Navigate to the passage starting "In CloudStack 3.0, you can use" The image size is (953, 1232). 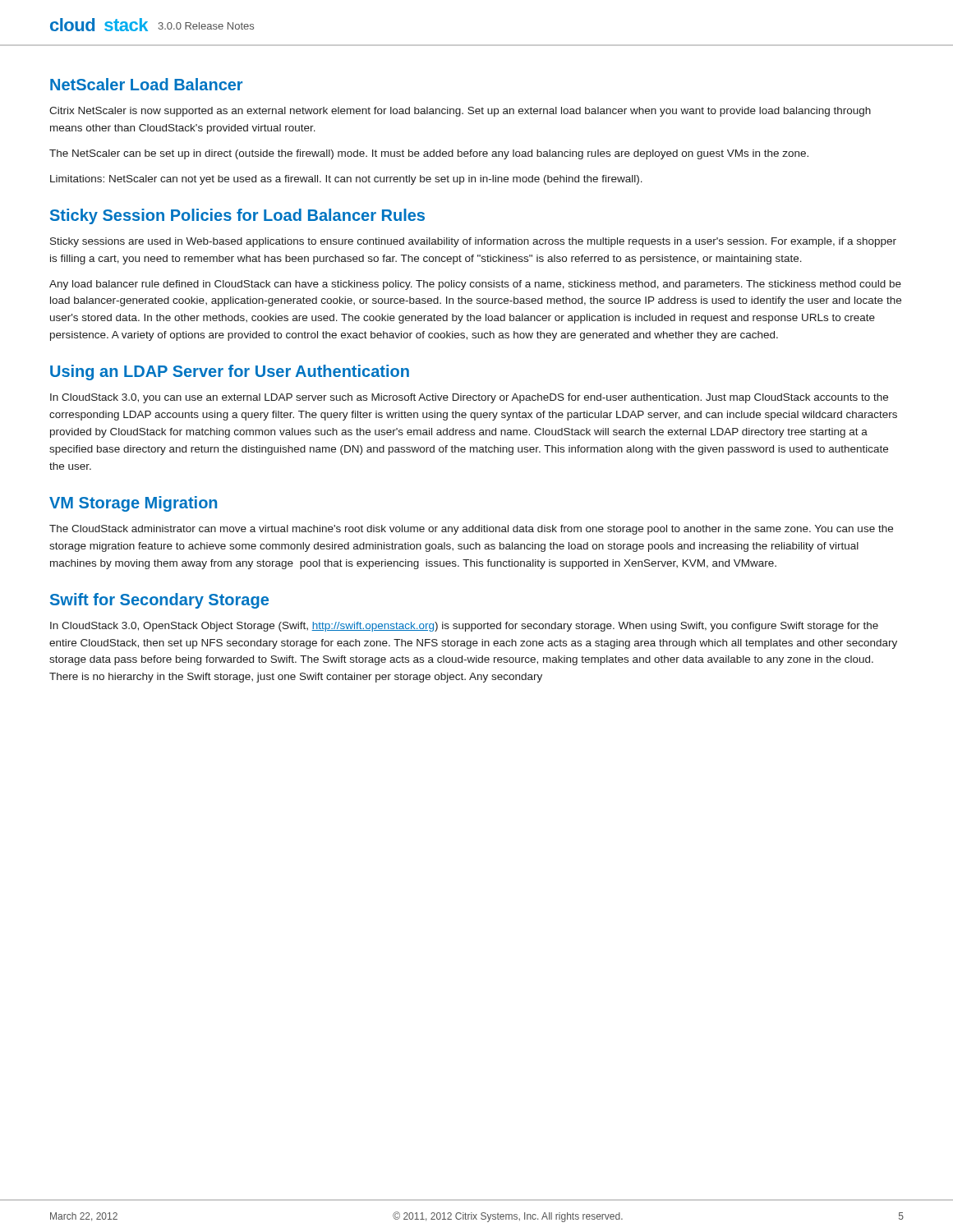(473, 432)
